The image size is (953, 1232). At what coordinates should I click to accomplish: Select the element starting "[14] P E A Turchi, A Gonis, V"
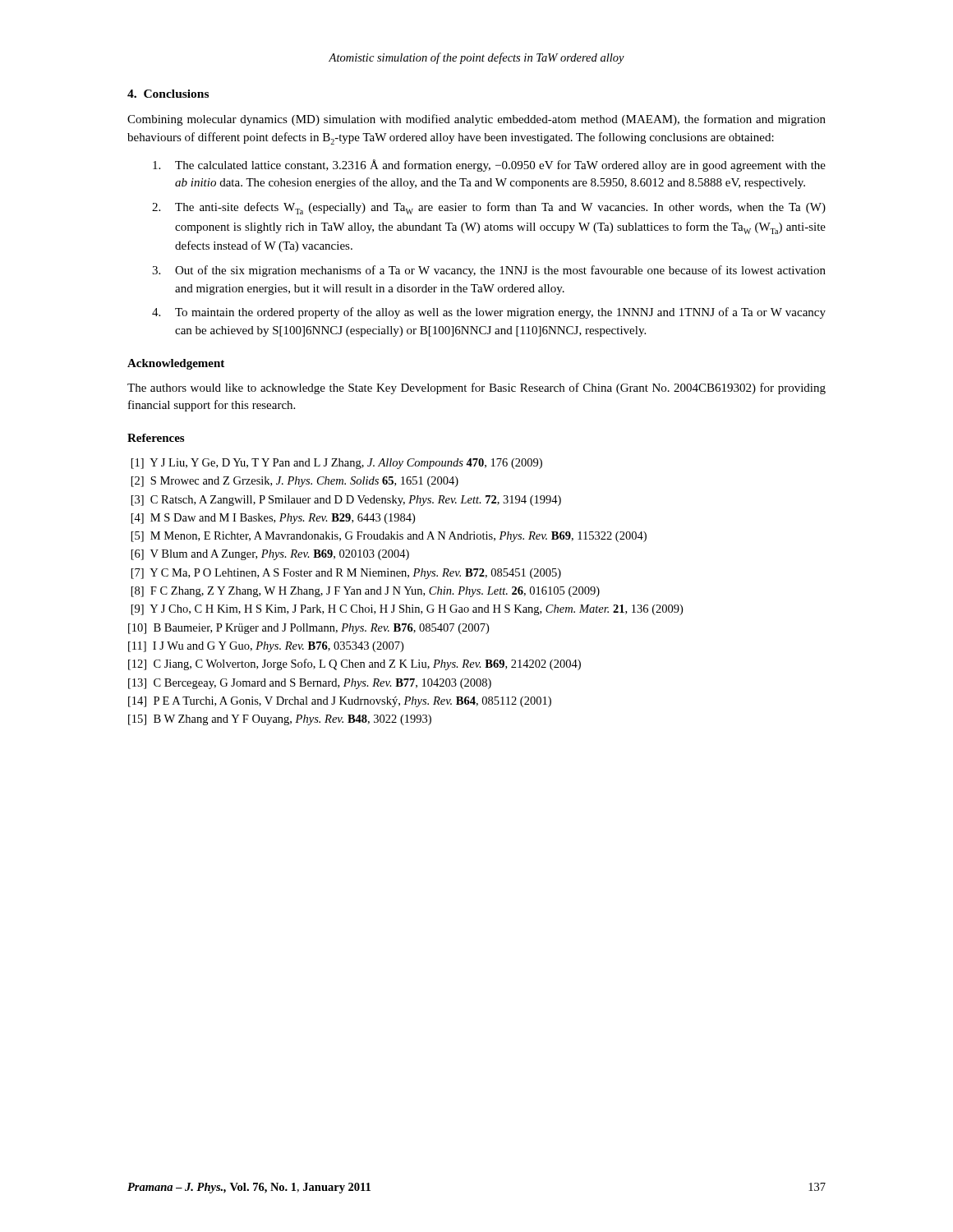(x=340, y=700)
